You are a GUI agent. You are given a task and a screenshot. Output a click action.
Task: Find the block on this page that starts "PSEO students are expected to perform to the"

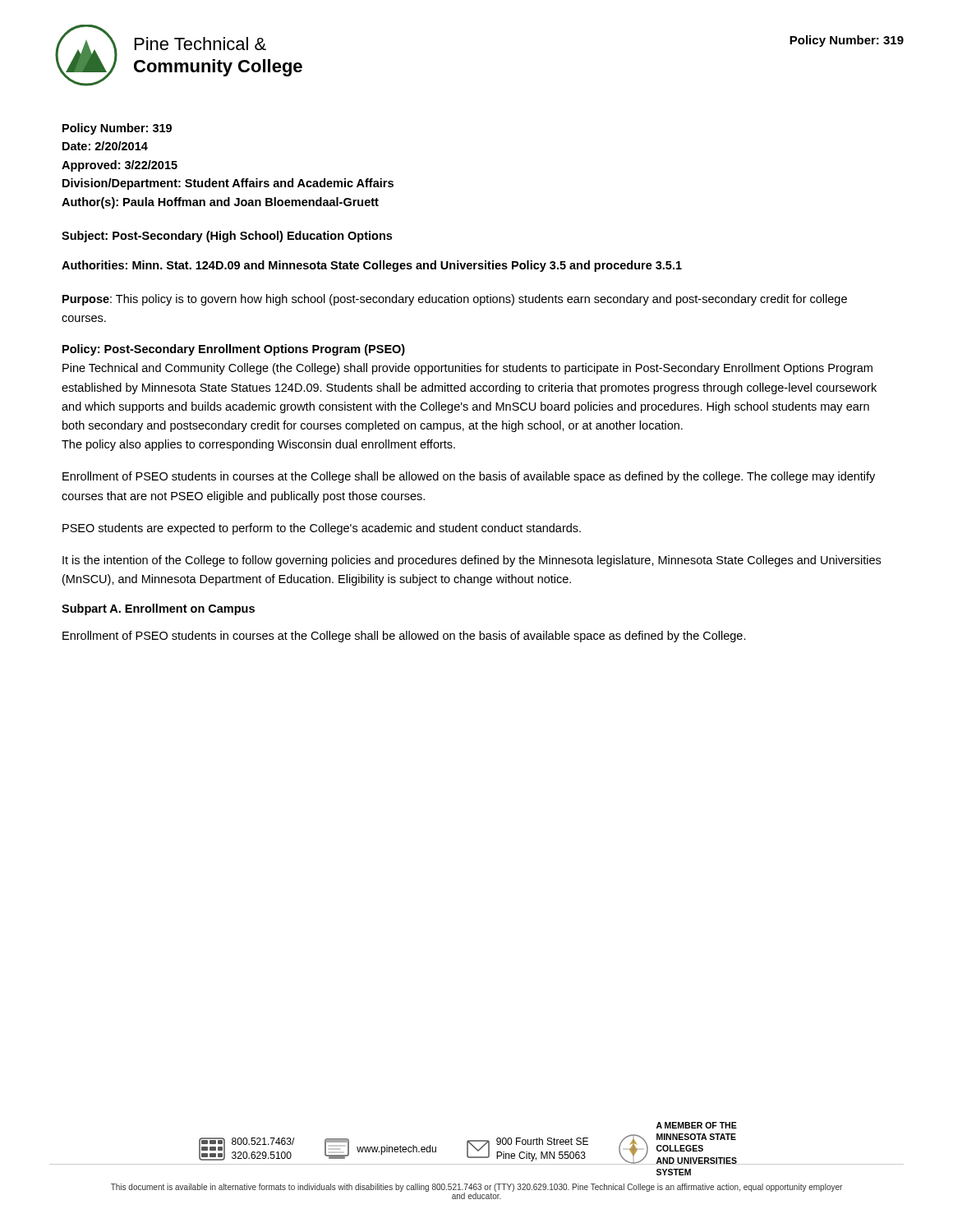(322, 528)
